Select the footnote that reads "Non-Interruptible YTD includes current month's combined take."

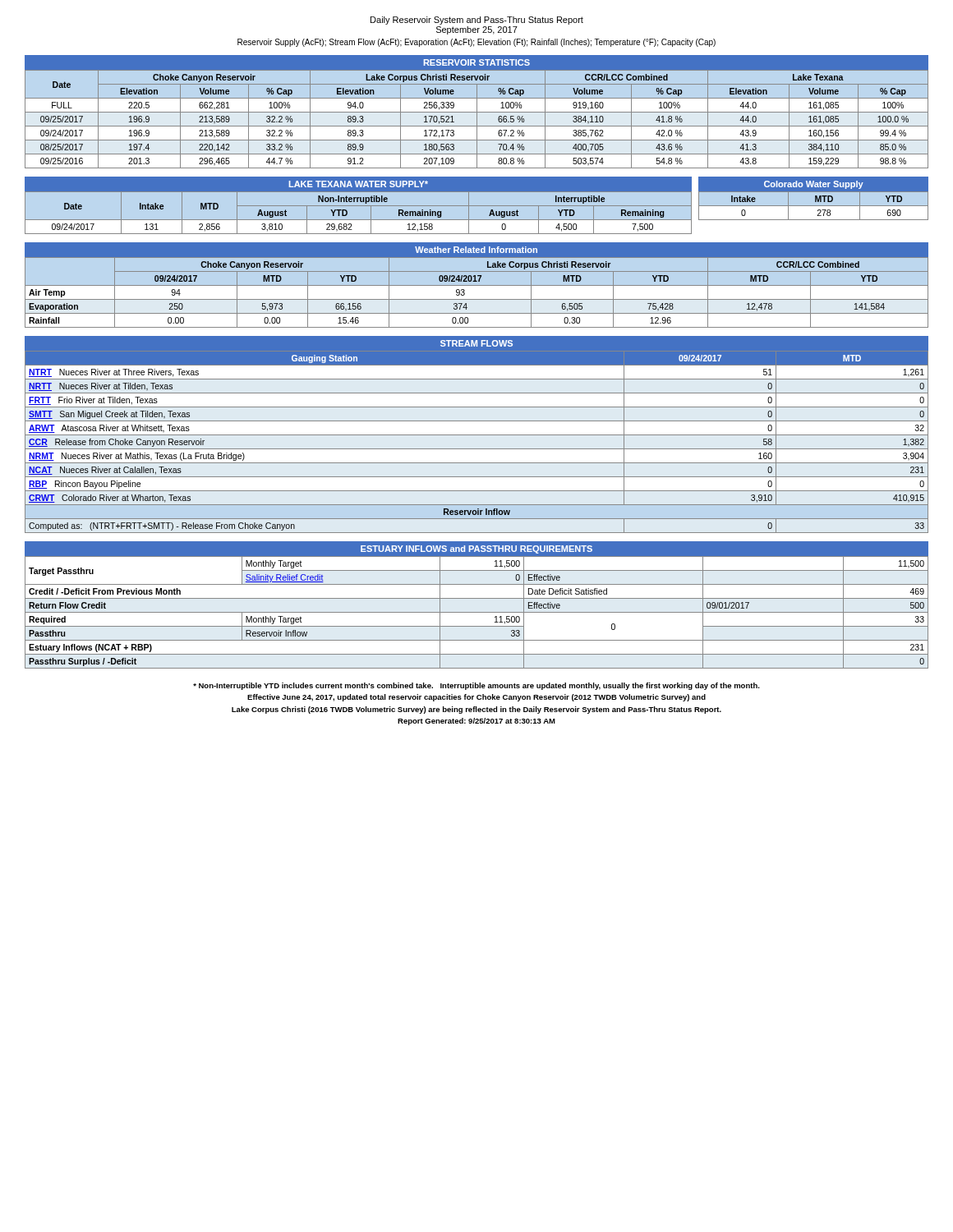[476, 703]
